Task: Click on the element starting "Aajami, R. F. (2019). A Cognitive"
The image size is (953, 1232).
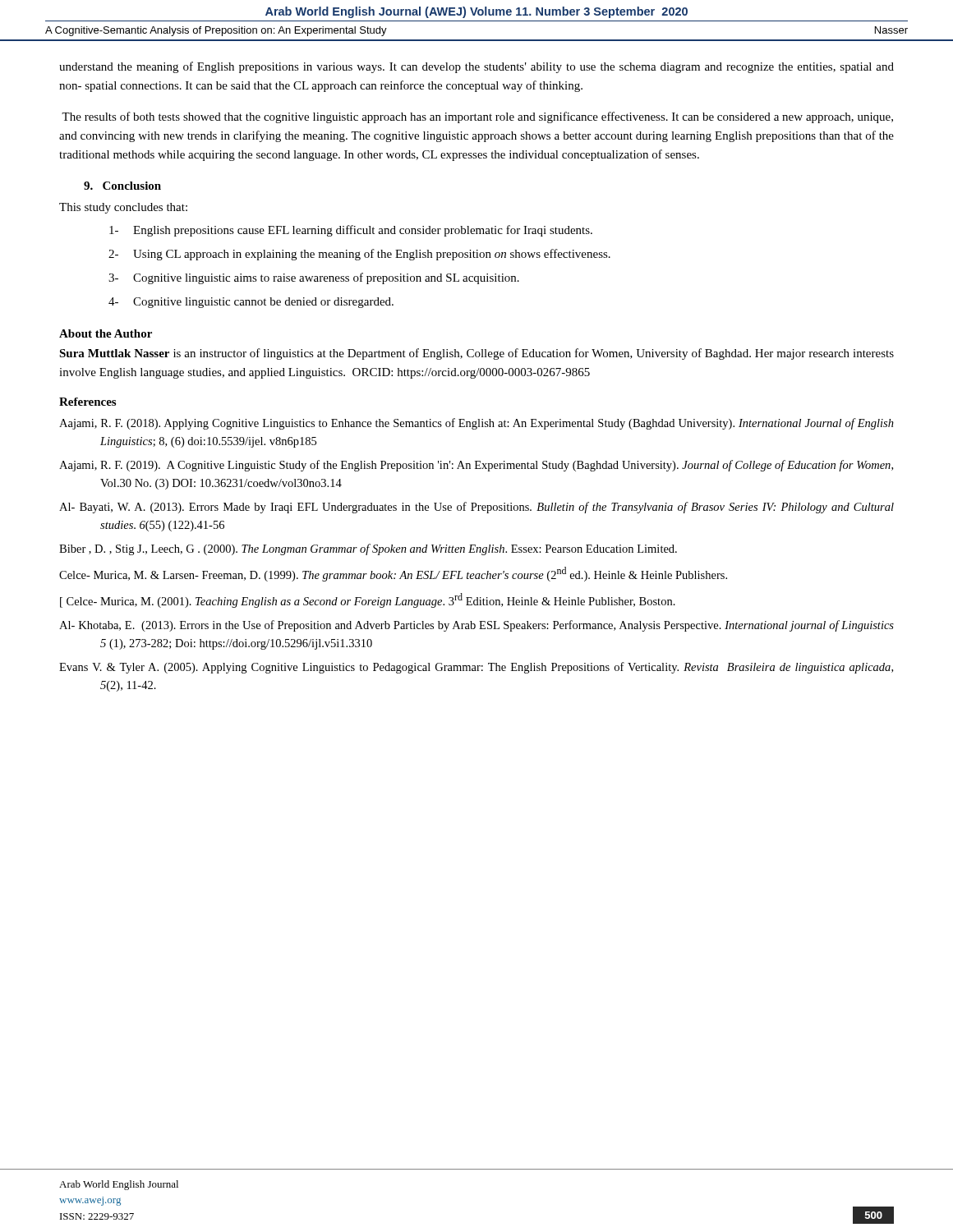Action: pos(476,474)
